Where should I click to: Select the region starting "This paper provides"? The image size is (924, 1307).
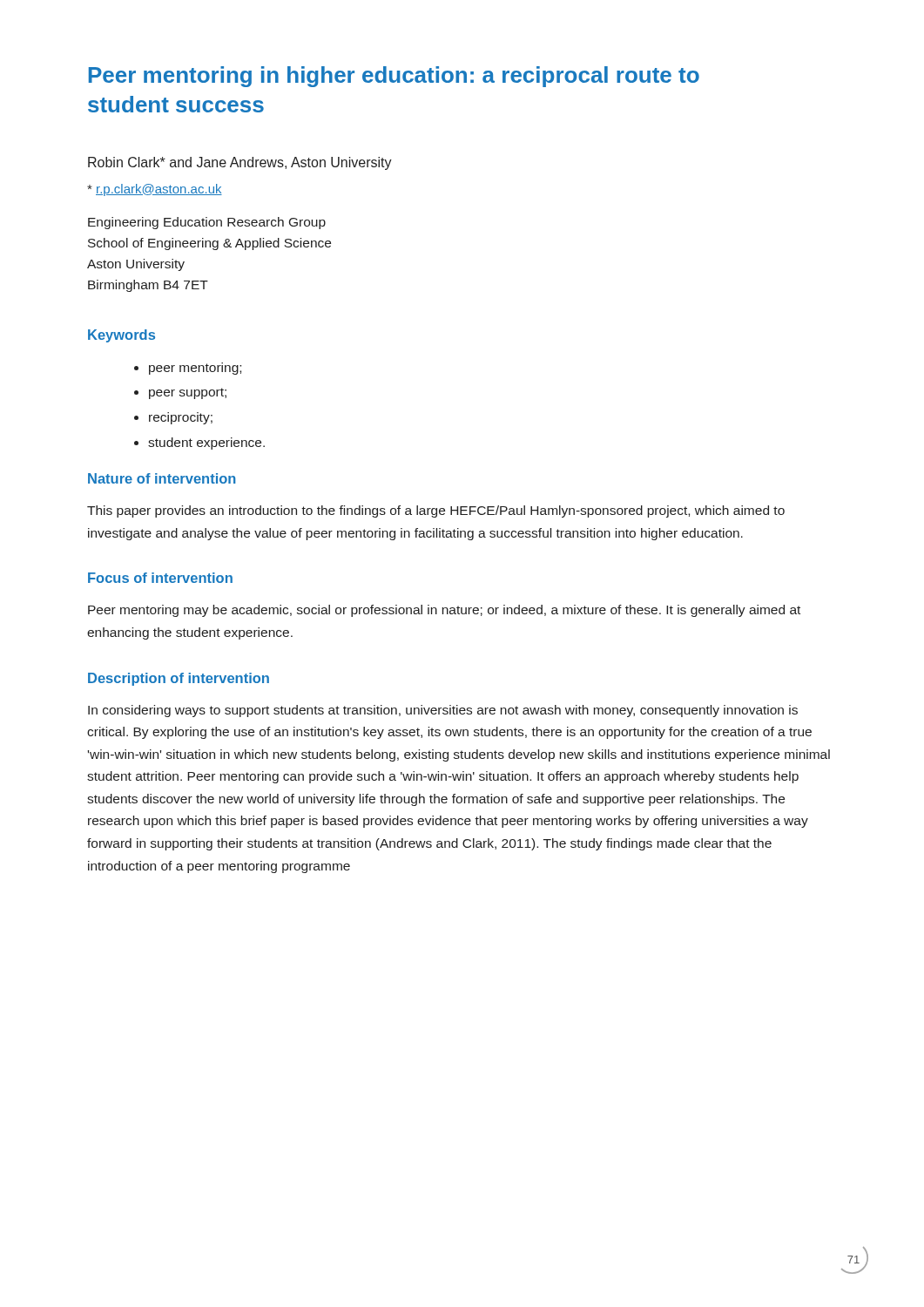click(x=436, y=522)
